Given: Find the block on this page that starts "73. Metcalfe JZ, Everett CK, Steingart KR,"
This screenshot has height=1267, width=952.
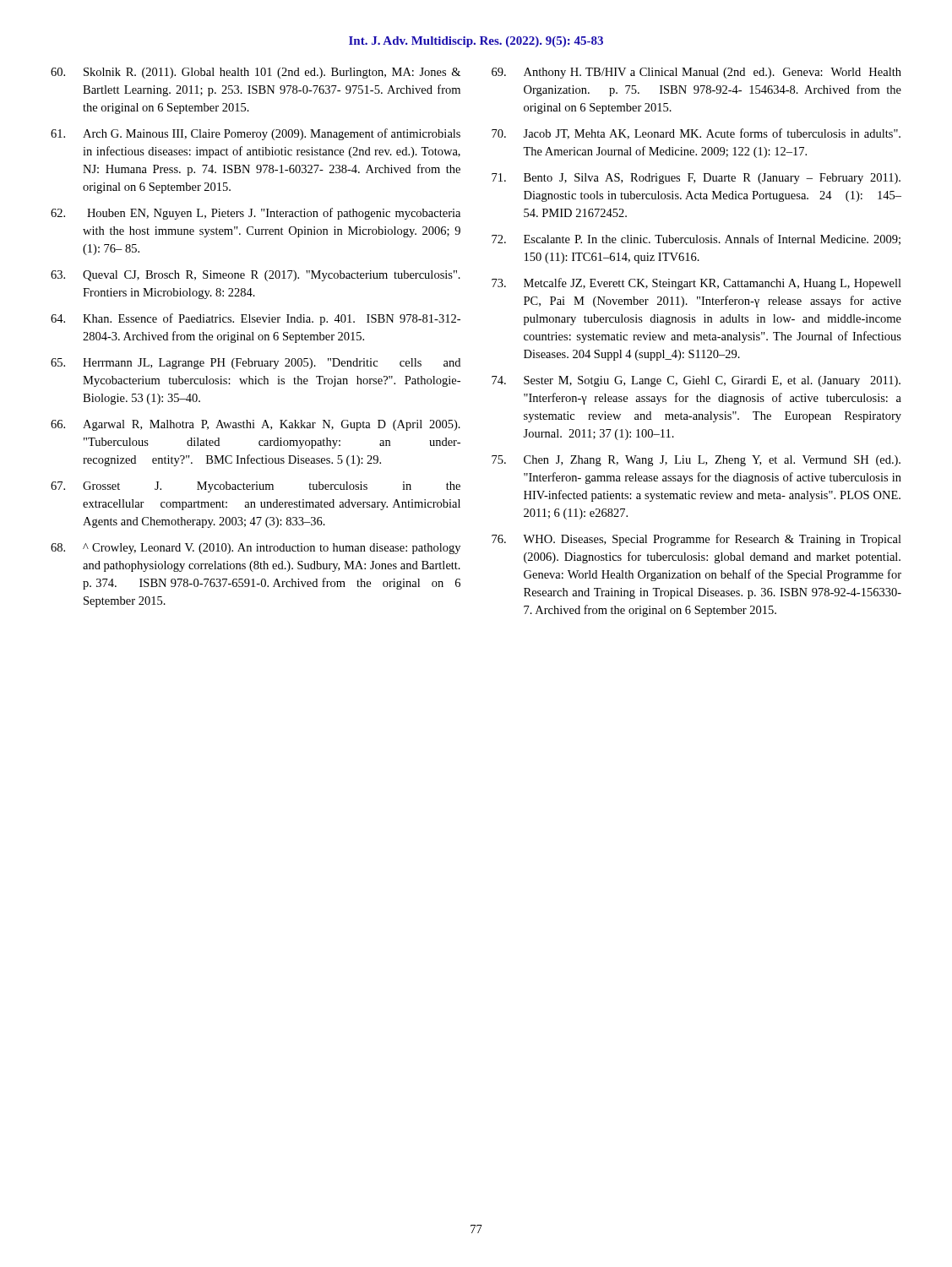Looking at the screenshot, I should pos(696,319).
